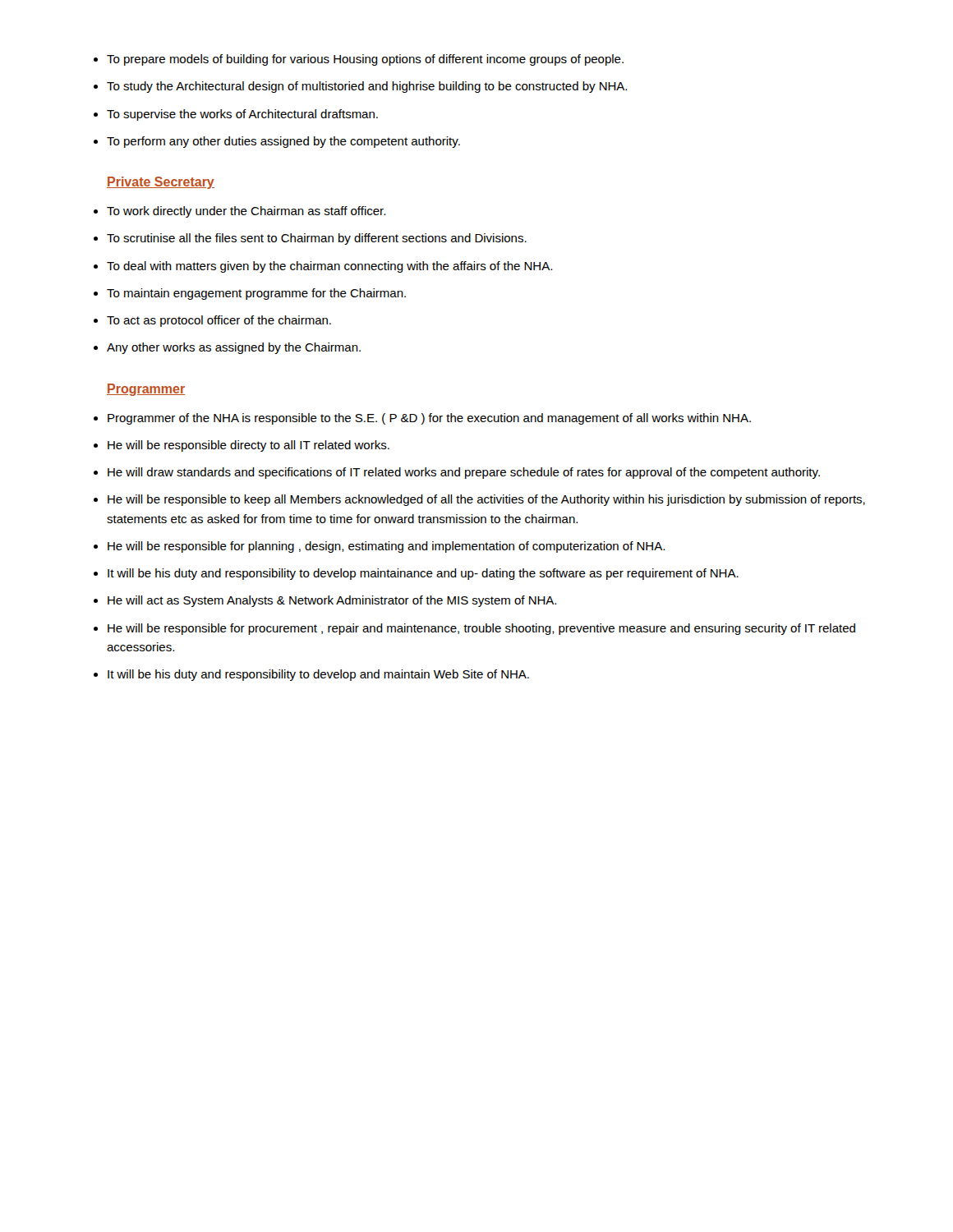Locate the text starting "To study the"

pos(367,86)
